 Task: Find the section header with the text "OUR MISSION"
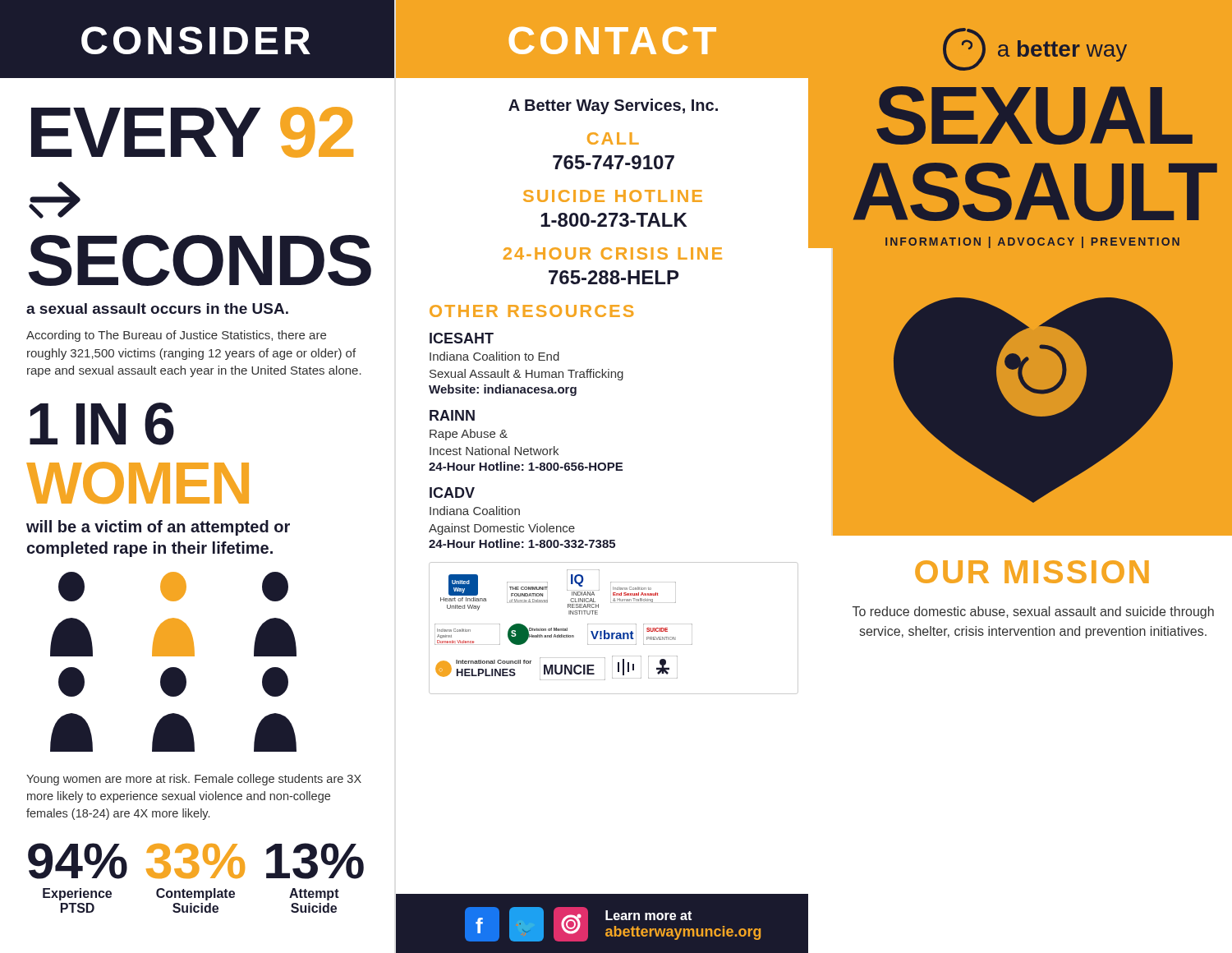coord(1033,572)
